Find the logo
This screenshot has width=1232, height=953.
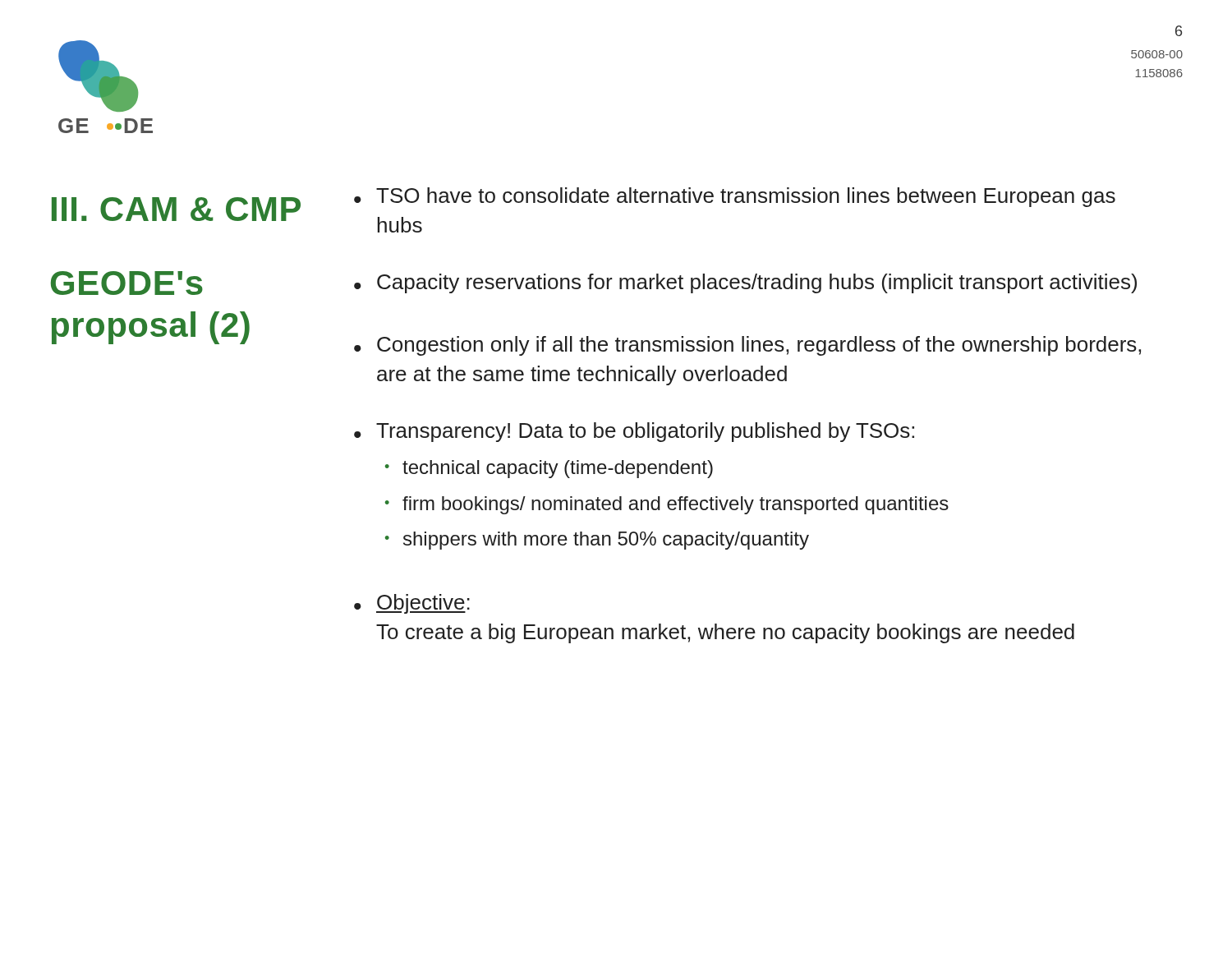pos(115,86)
